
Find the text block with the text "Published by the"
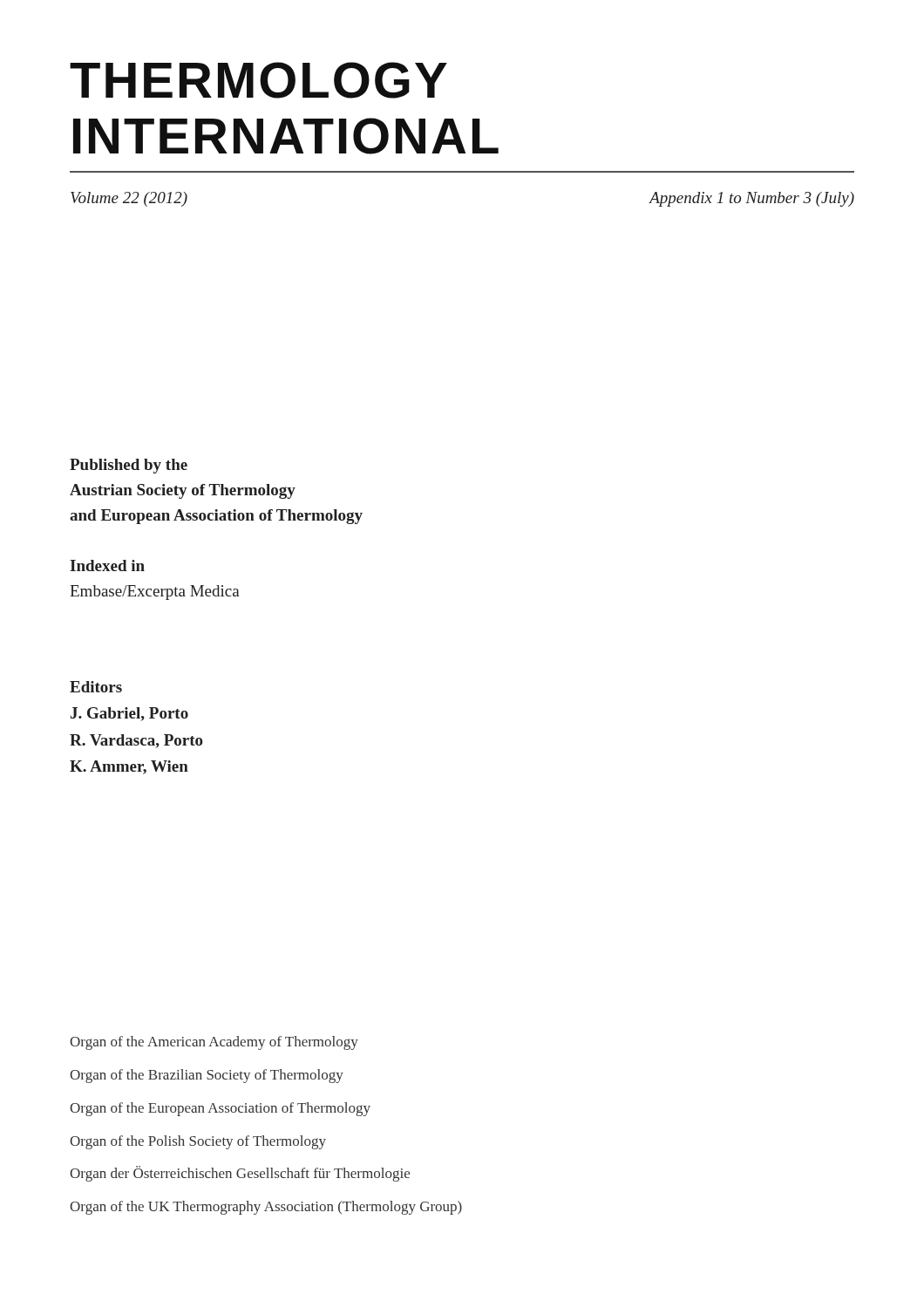216,490
